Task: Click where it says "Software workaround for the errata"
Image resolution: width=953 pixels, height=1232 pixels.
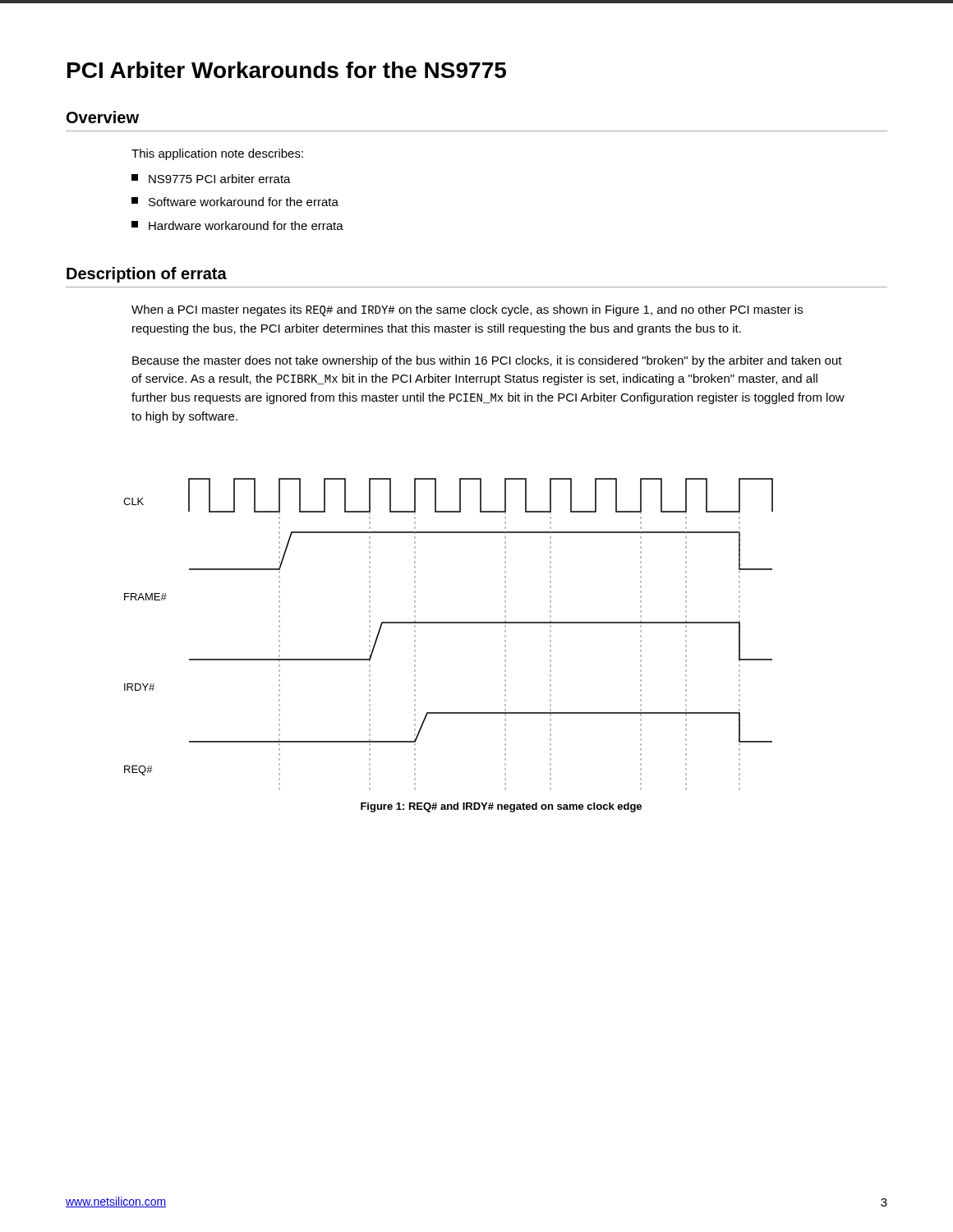Action: [x=235, y=202]
